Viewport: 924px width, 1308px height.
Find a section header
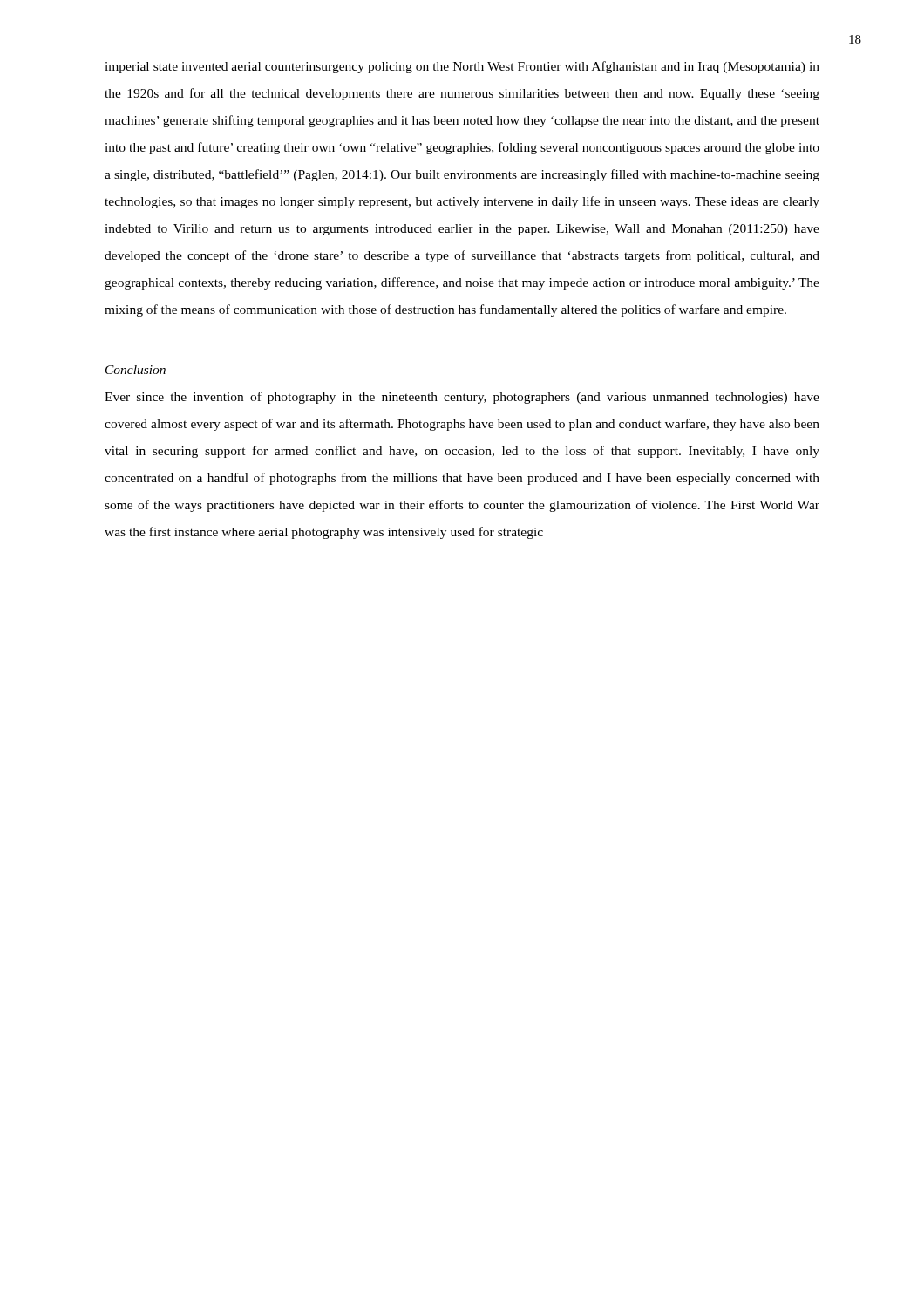coord(462,369)
